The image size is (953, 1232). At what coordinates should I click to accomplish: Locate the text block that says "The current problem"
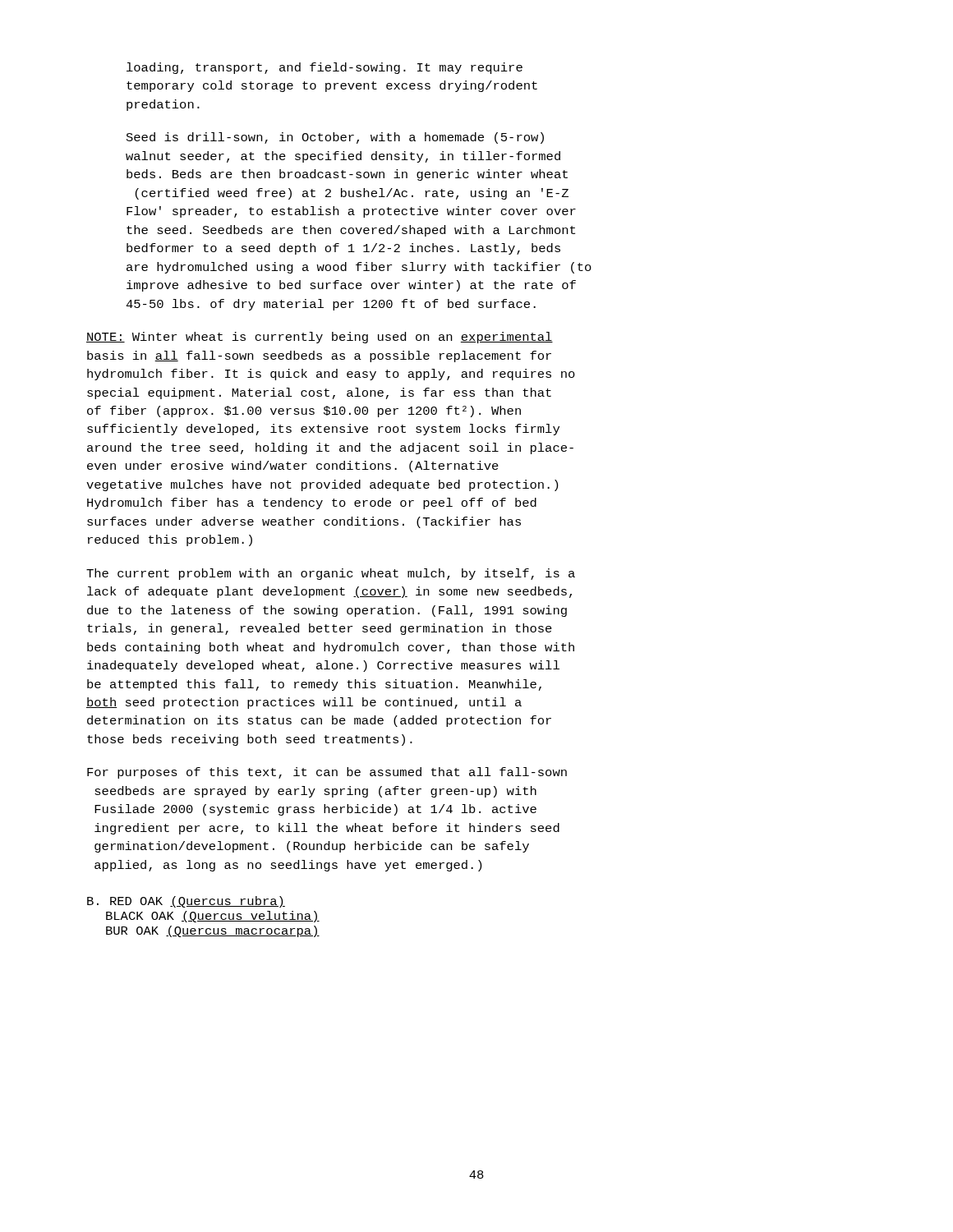(331, 657)
